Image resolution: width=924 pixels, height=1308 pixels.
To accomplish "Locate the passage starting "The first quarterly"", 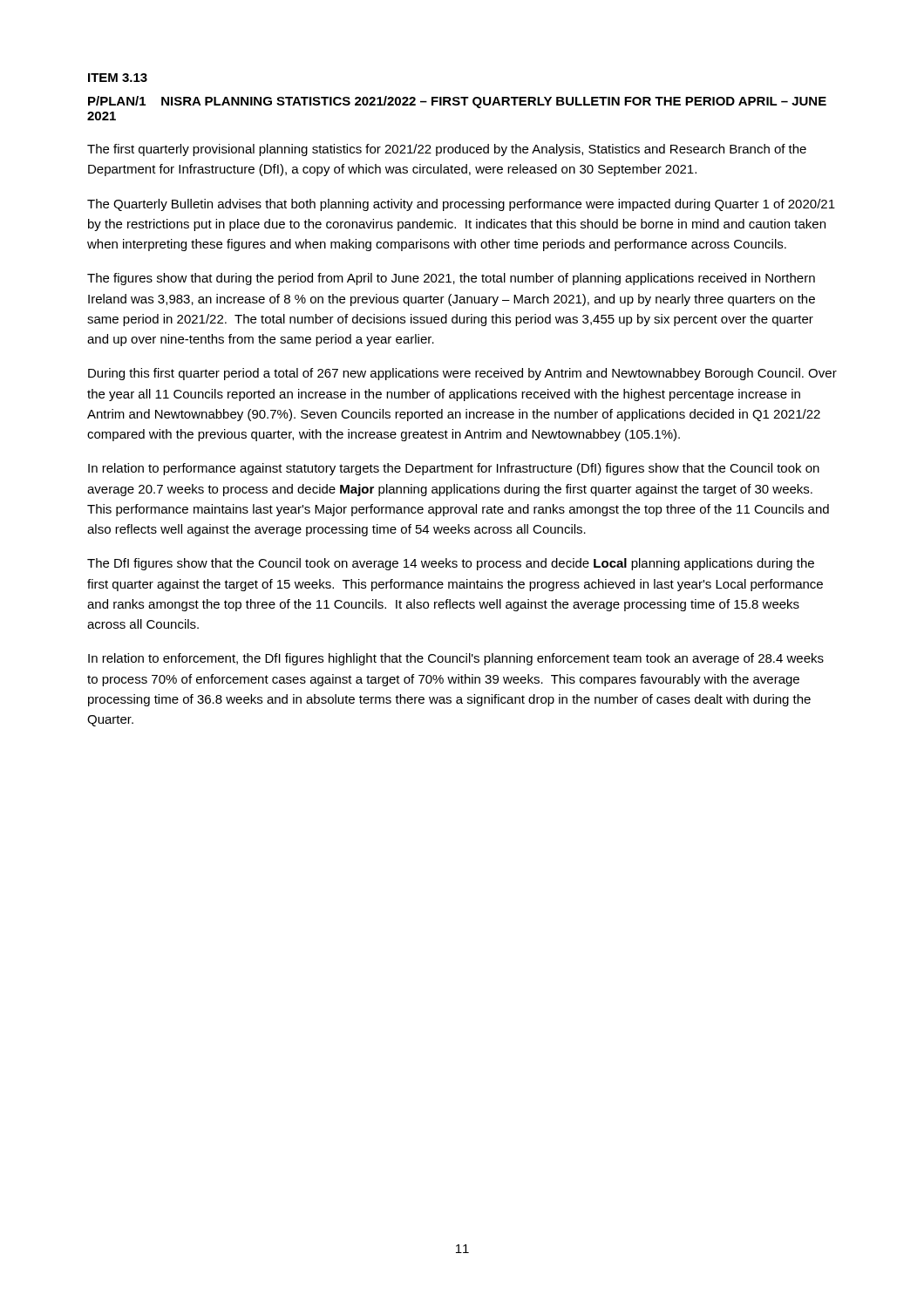I will (x=447, y=159).
